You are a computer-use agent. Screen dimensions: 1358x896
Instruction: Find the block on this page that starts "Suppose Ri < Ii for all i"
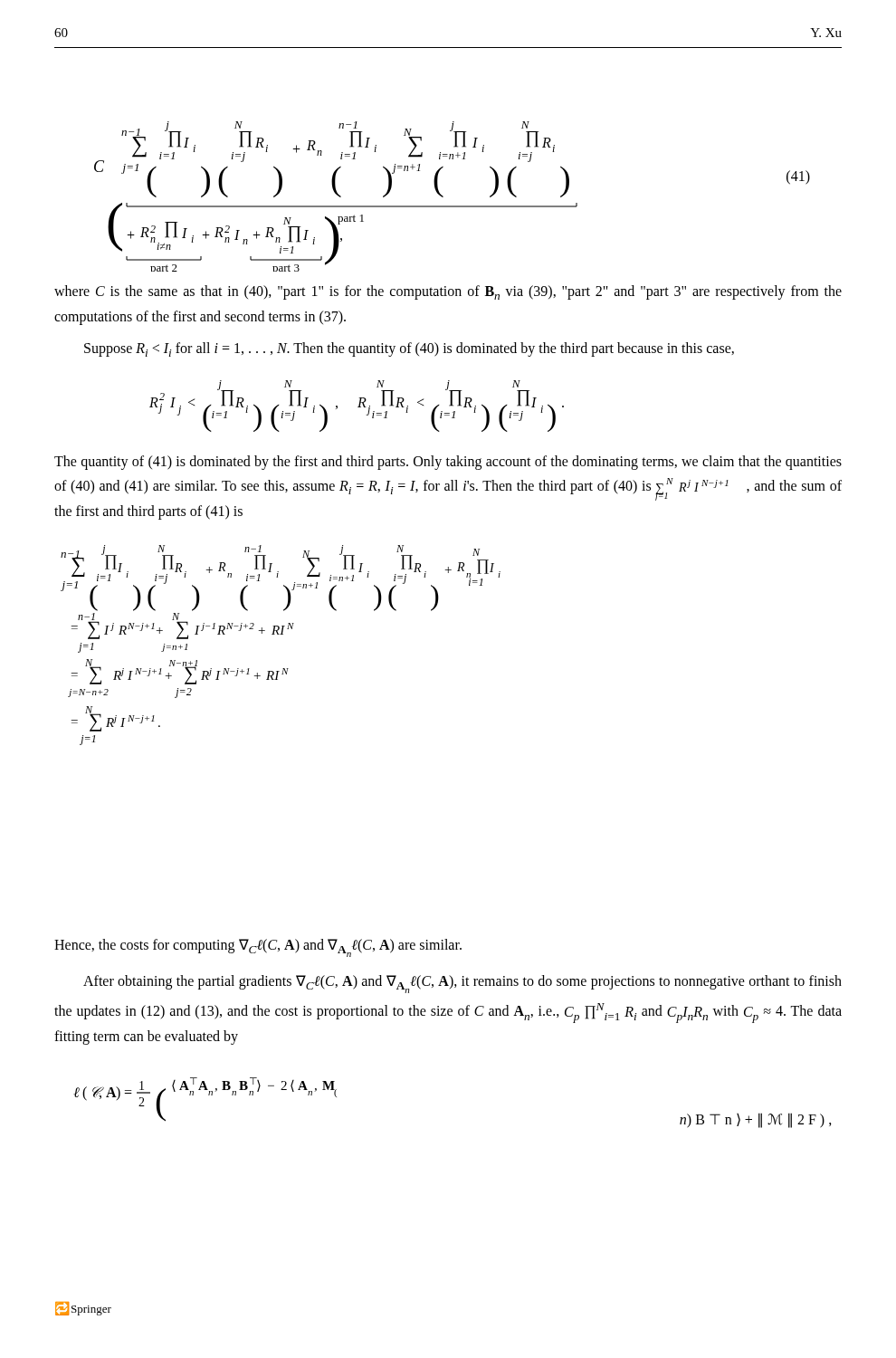click(x=409, y=350)
